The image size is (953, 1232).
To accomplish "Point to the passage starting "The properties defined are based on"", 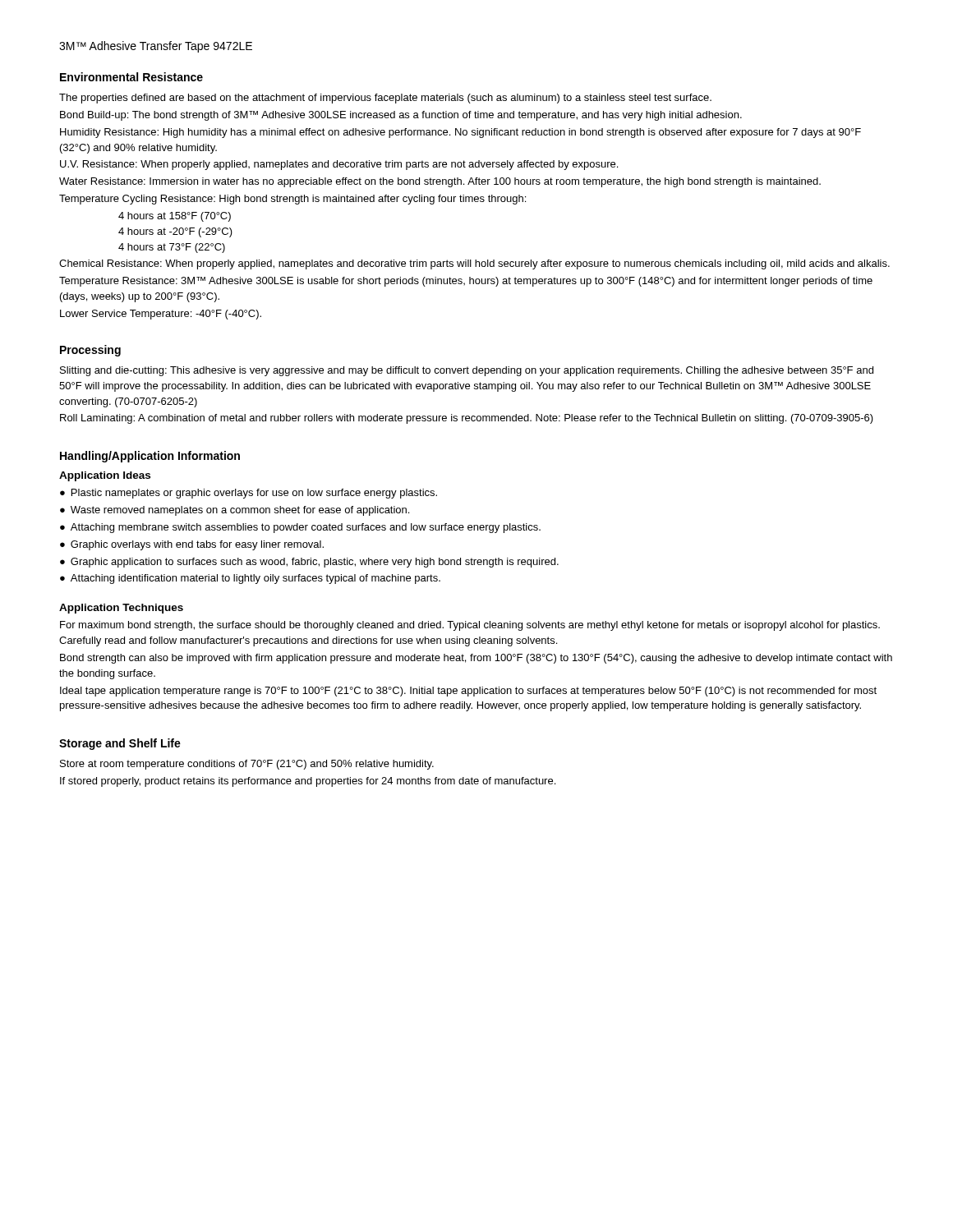I will [x=386, y=97].
